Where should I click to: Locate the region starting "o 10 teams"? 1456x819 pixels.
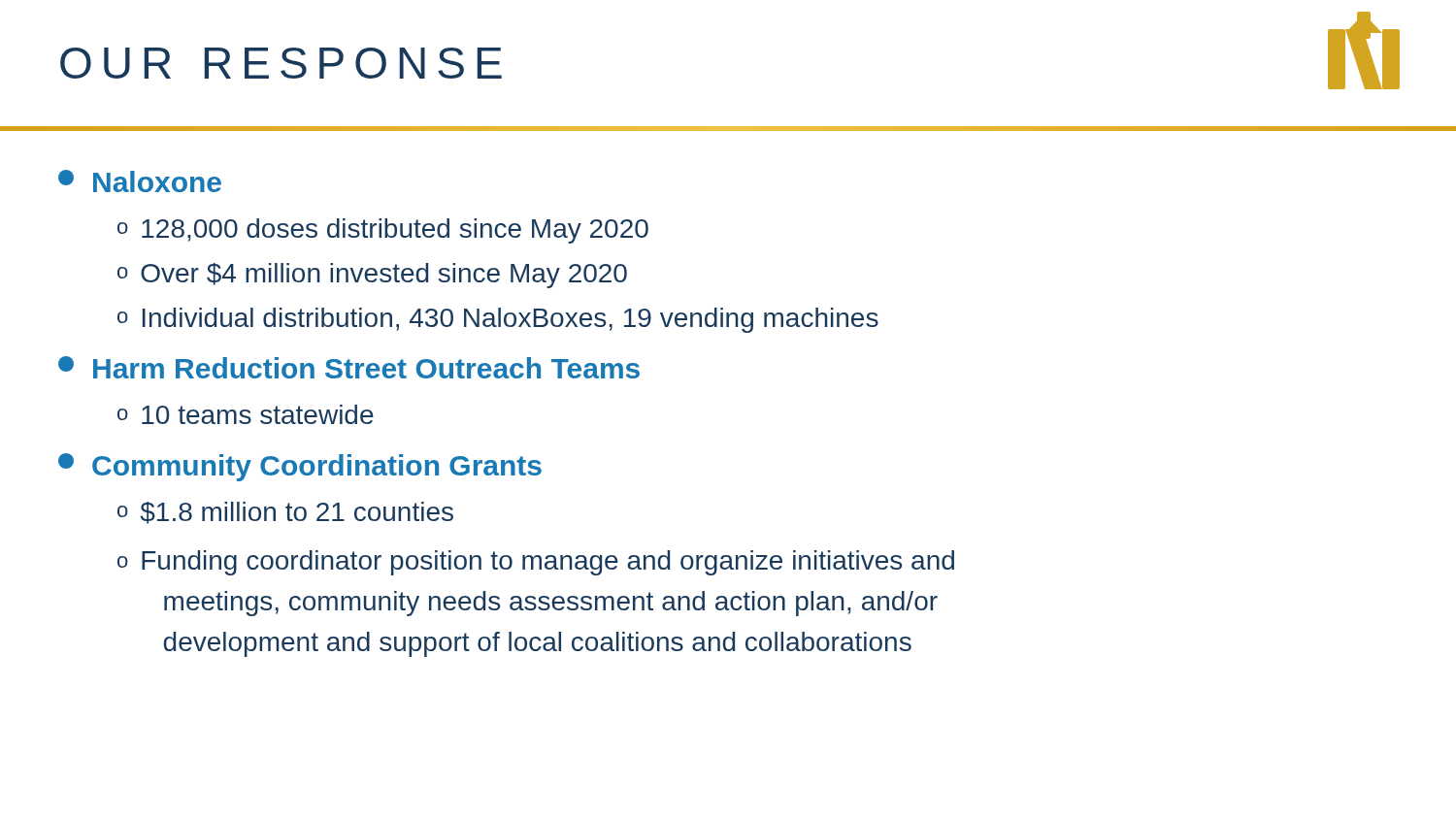[x=245, y=415]
